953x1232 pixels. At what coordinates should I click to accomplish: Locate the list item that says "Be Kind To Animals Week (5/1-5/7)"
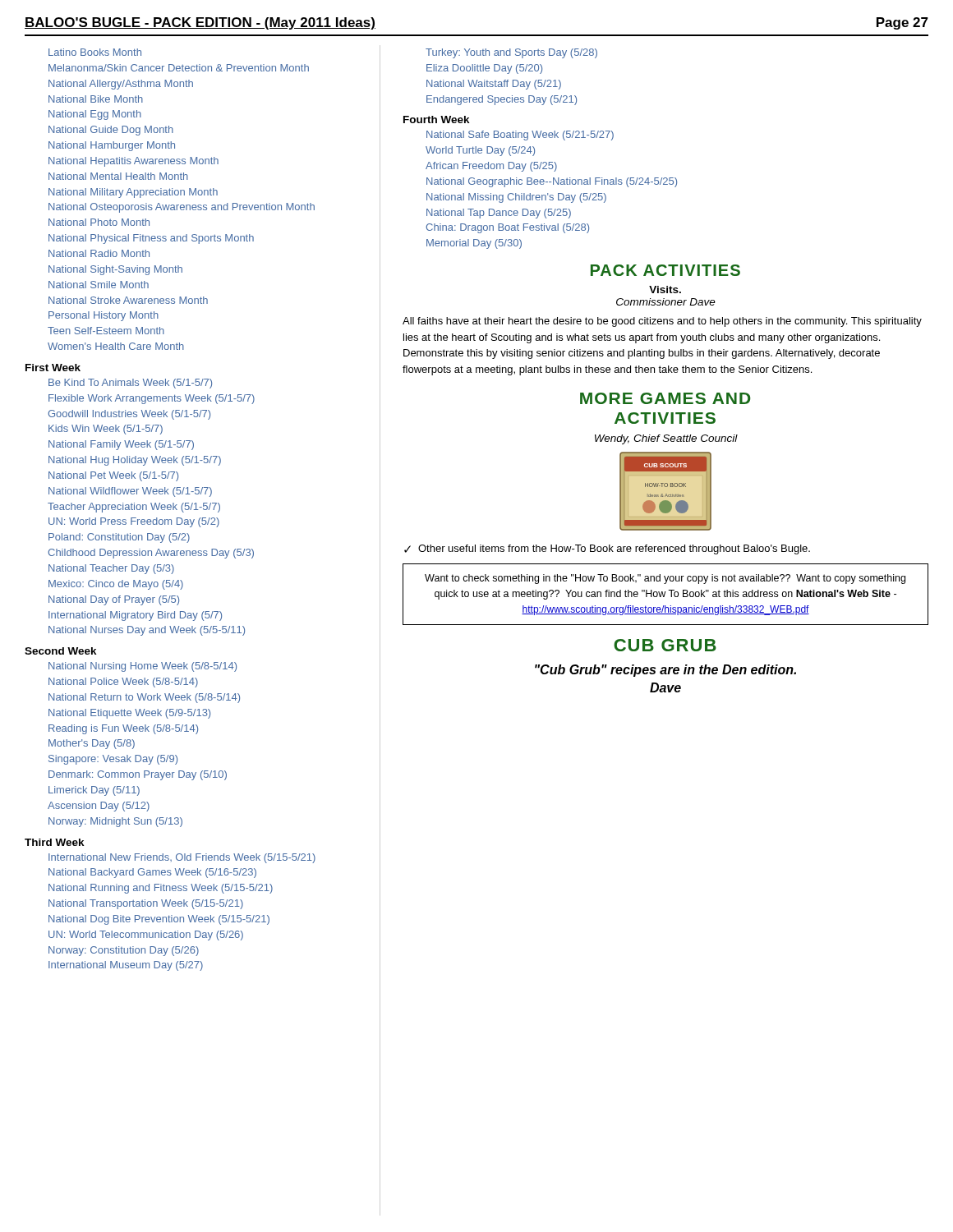point(130,382)
